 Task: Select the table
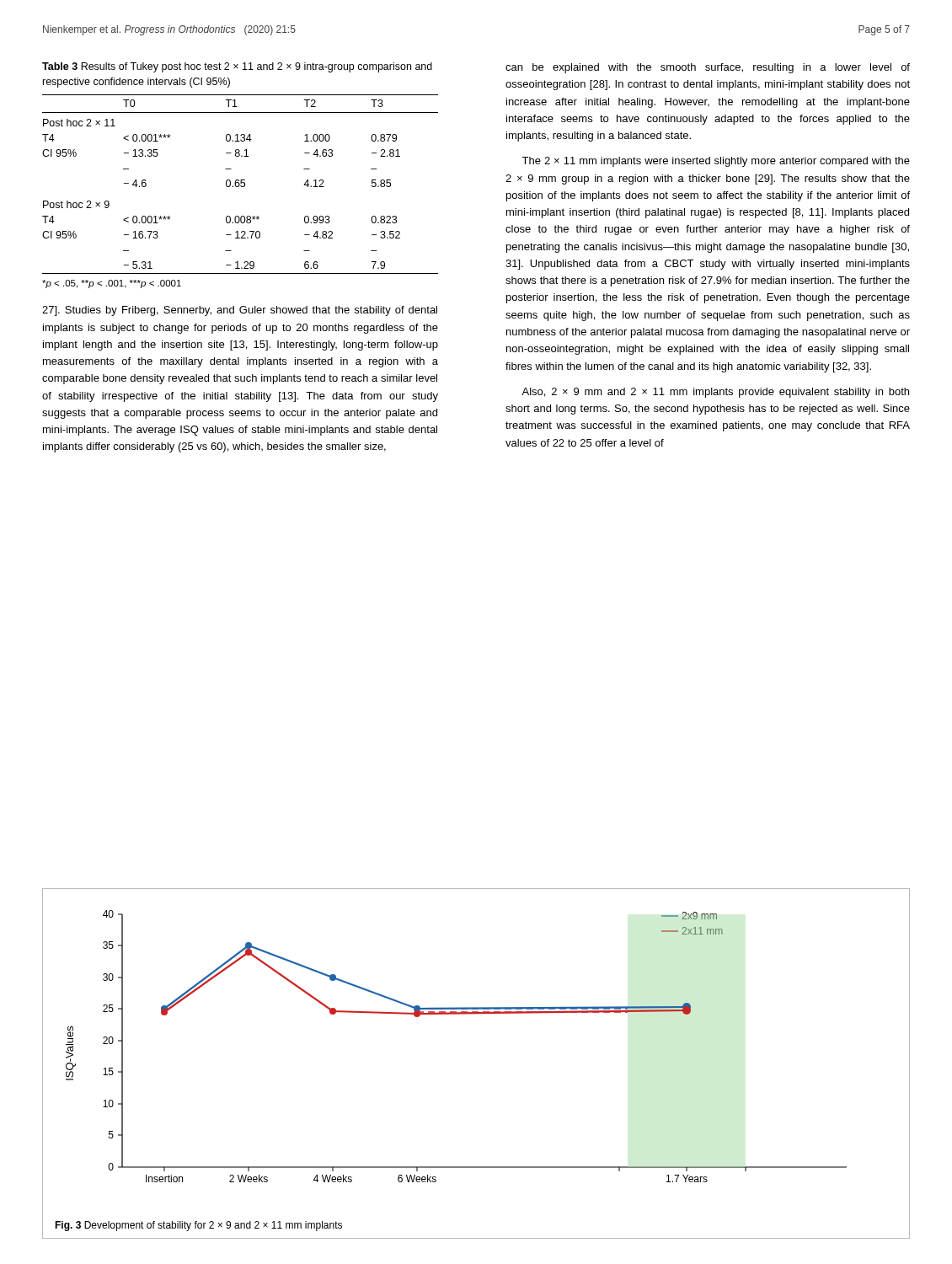tap(240, 184)
